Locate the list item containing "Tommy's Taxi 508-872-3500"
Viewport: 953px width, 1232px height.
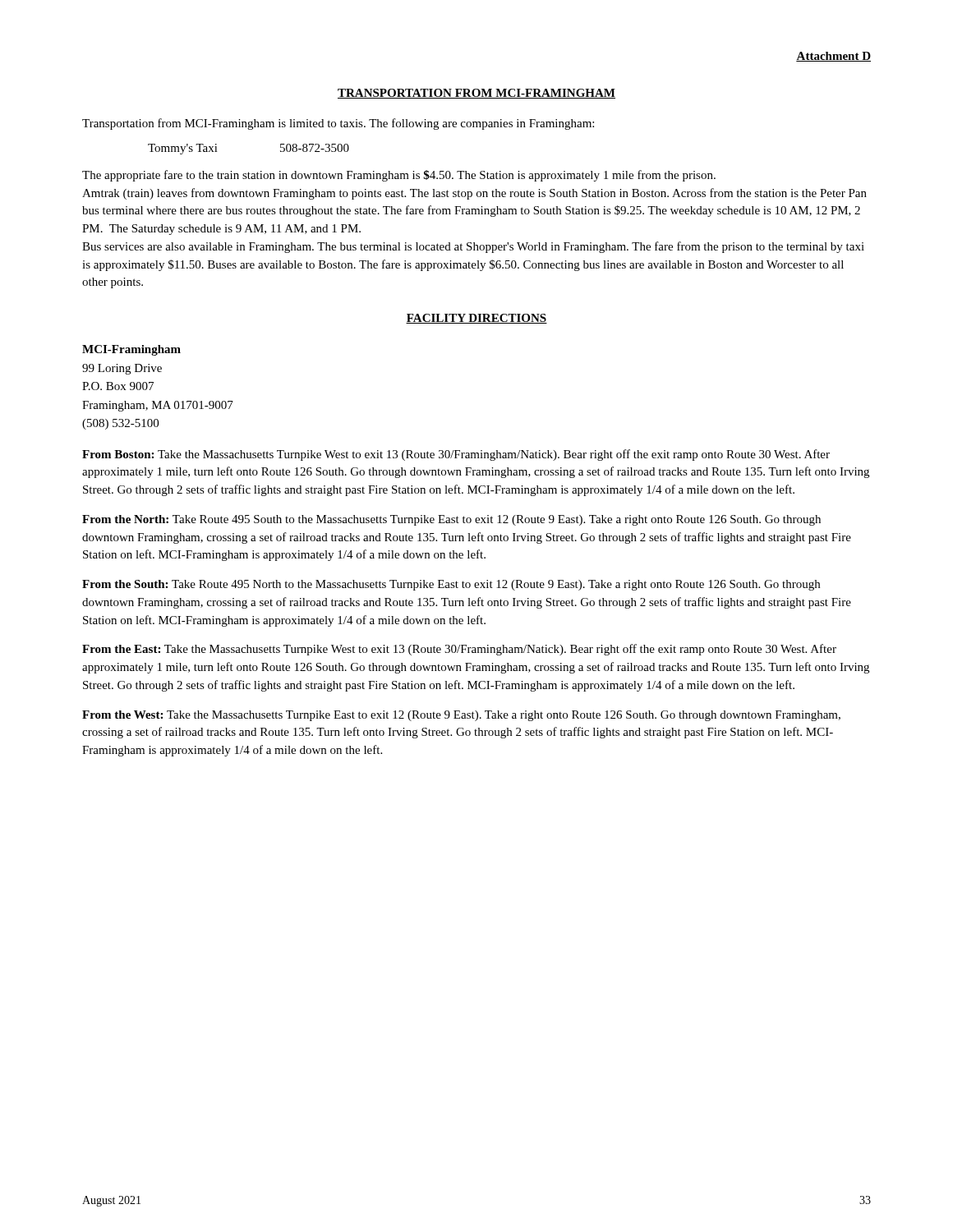tap(279, 148)
